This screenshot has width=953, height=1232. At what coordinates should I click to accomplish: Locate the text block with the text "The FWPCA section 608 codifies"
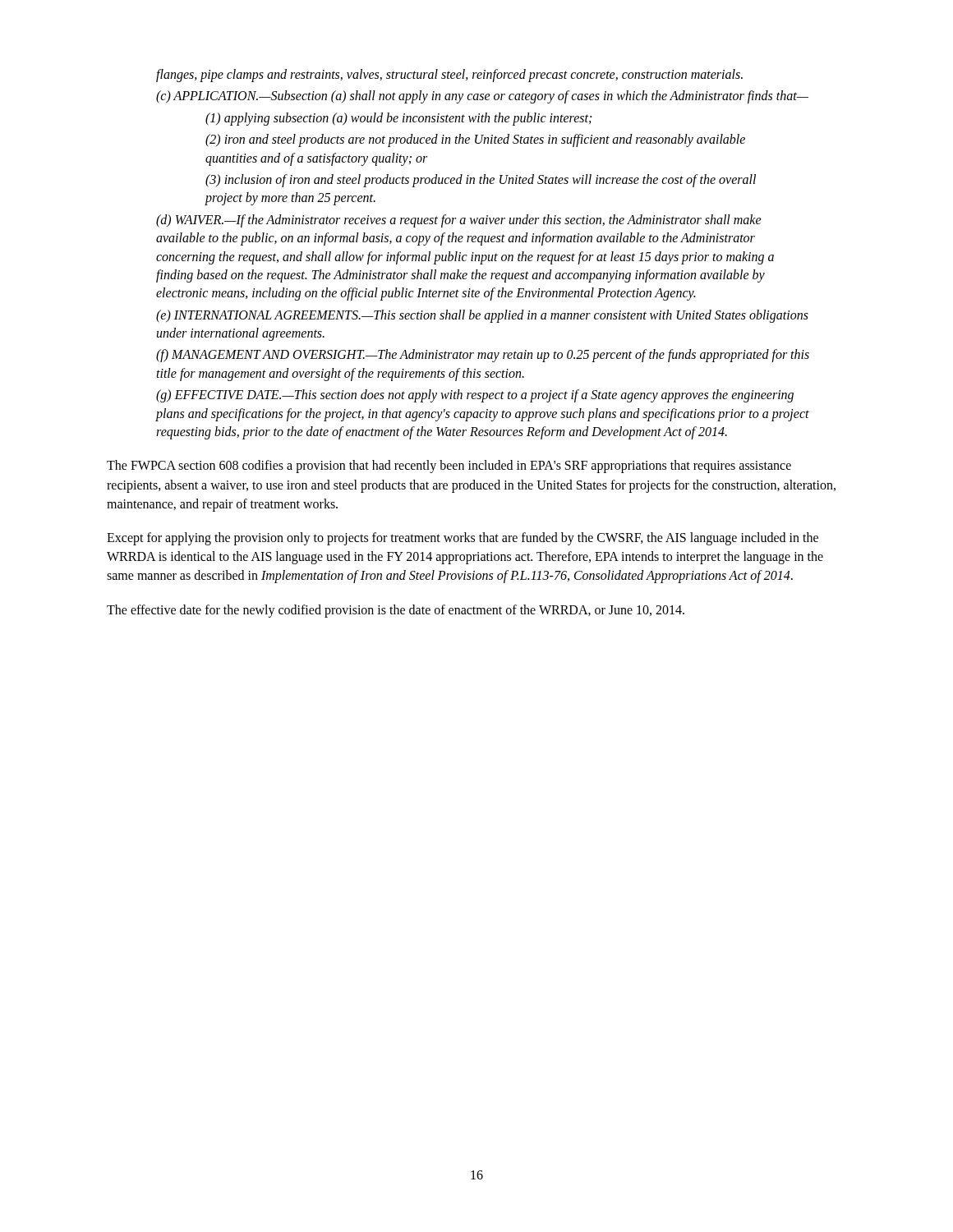pyautogui.click(x=472, y=485)
